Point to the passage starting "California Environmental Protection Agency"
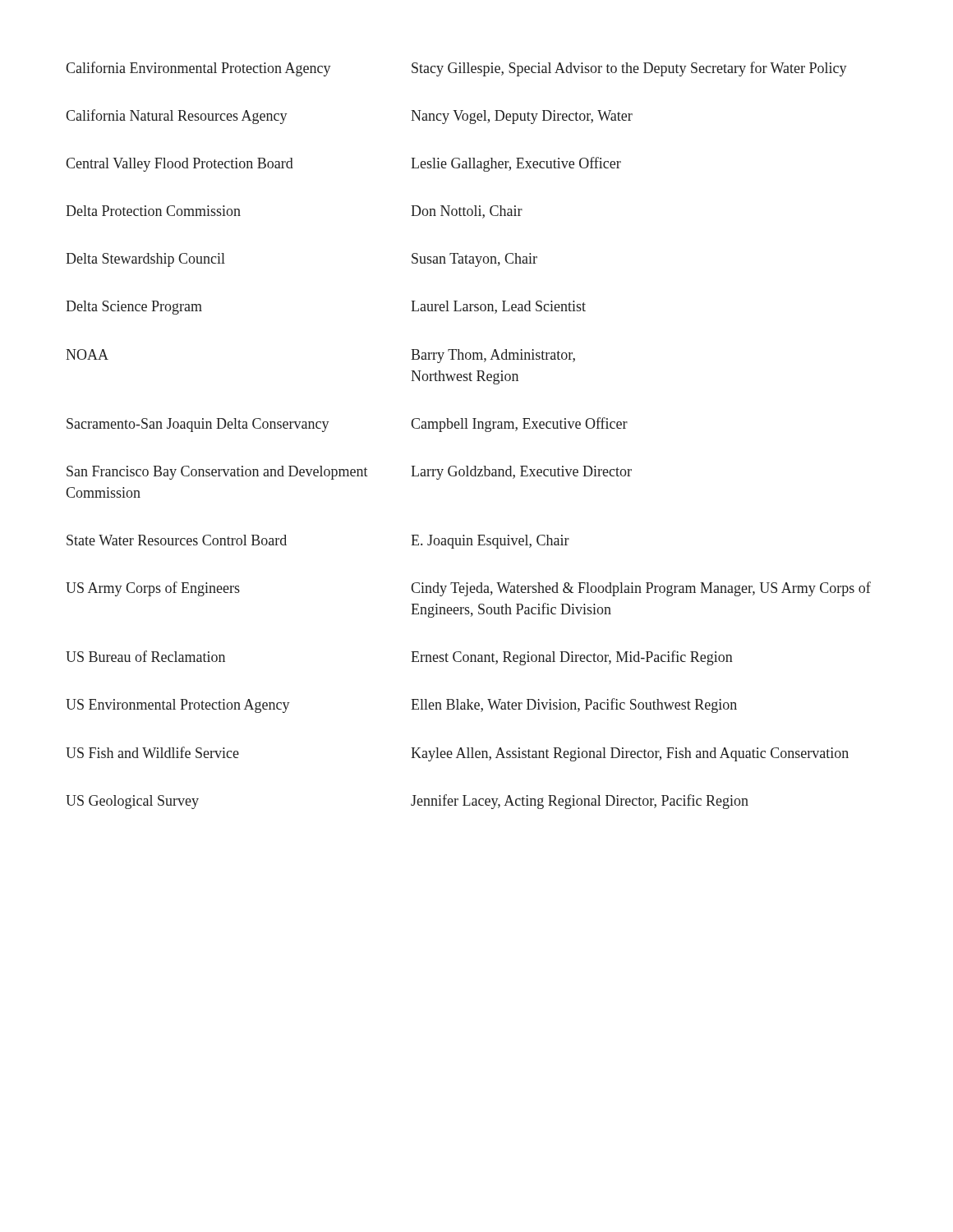Image resolution: width=953 pixels, height=1232 pixels. pyautogui.click(x=198, y=68)
